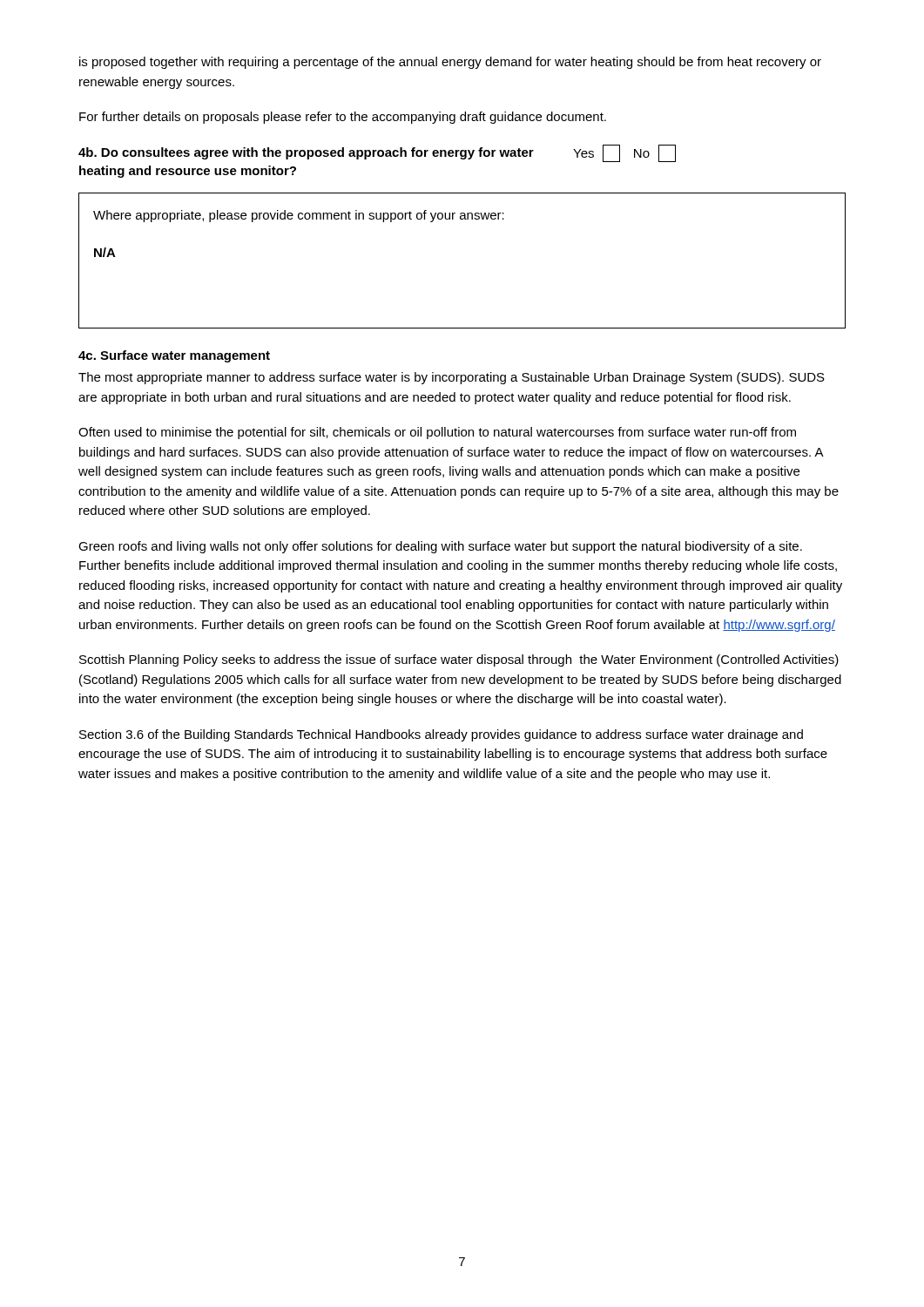Point to the block beginning "4b. Do consultees agree"

coord(377,161)
